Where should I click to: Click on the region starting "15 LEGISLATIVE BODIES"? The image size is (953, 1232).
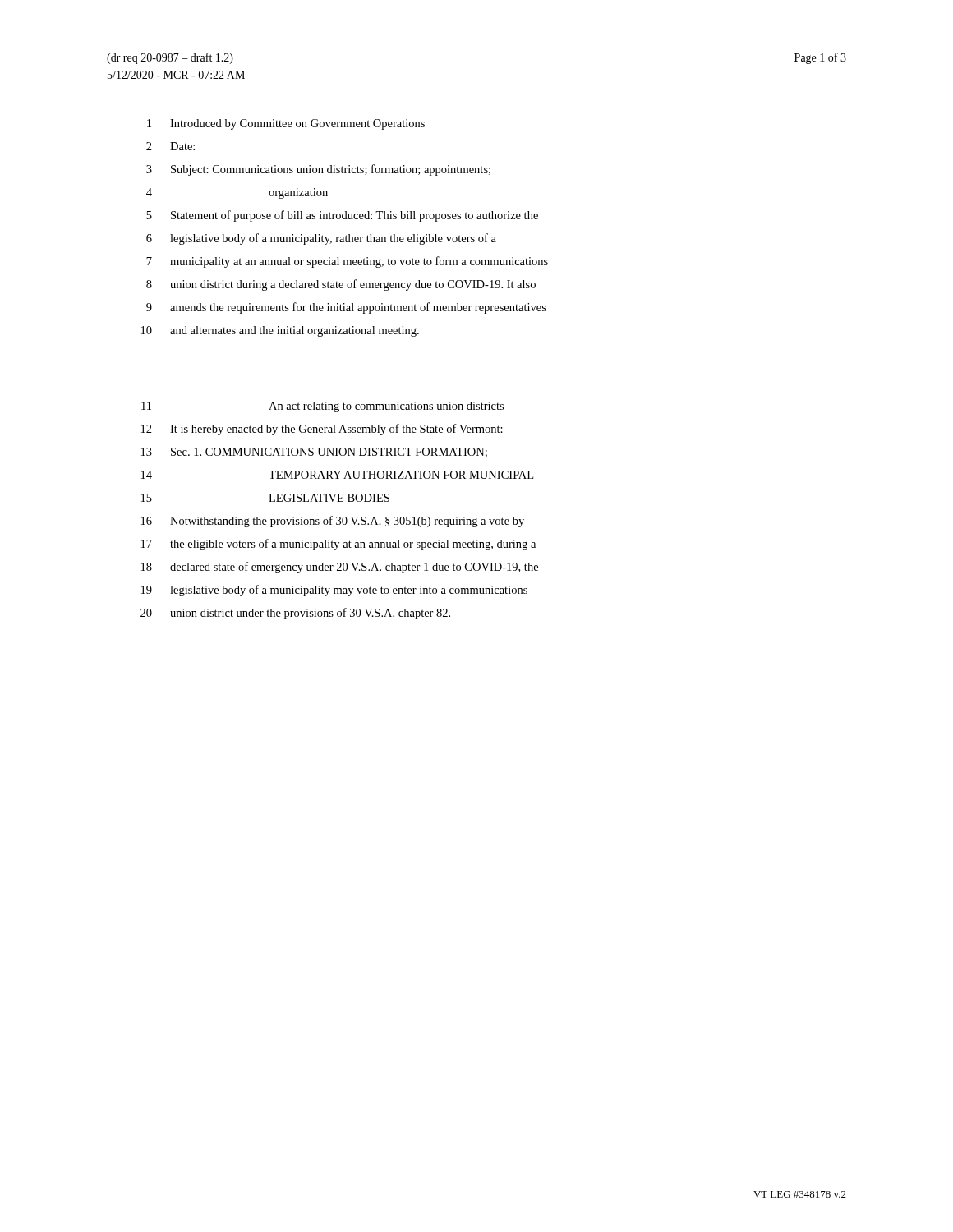149,497
